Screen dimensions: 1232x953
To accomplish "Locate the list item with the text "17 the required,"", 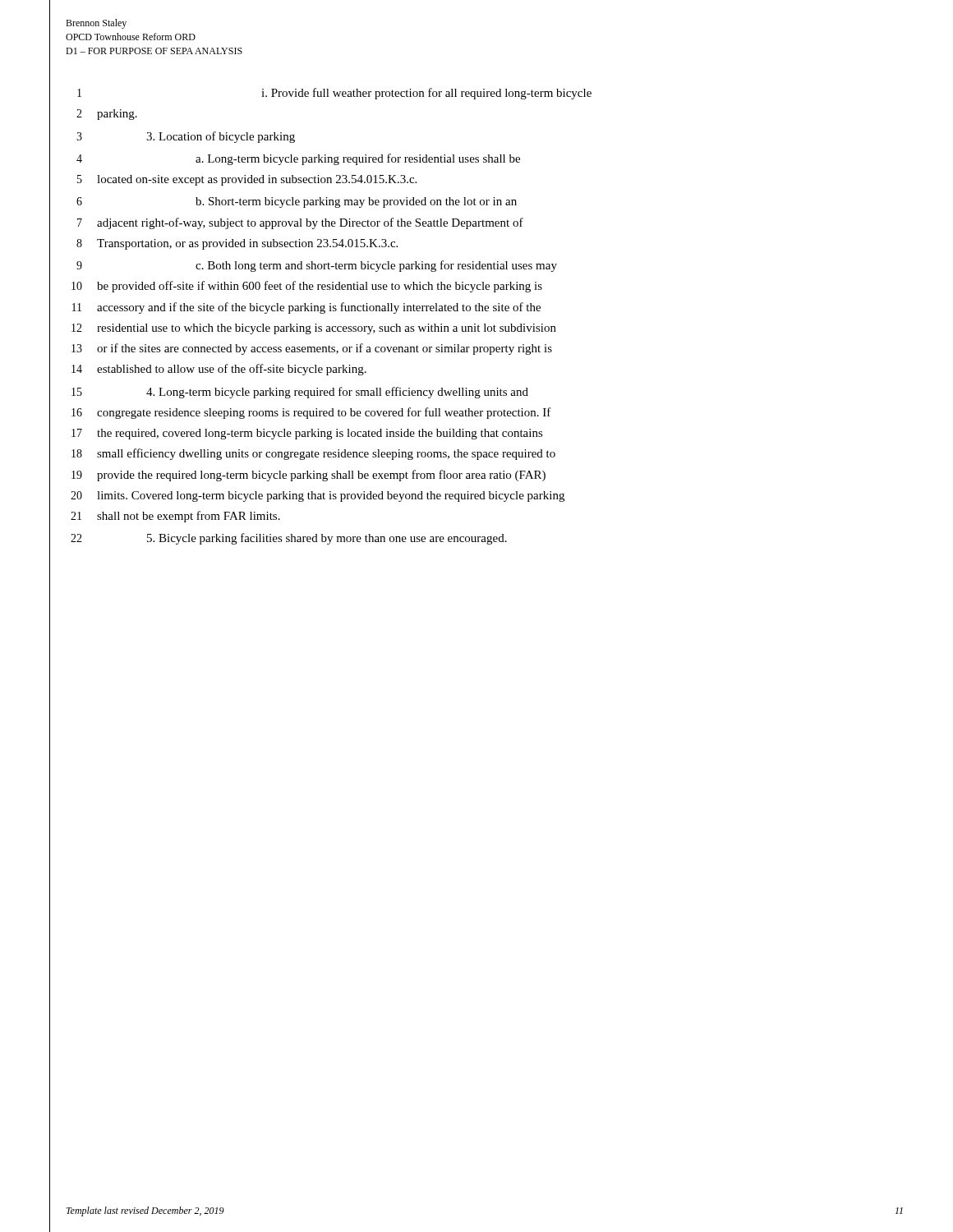I will [476, 433].
